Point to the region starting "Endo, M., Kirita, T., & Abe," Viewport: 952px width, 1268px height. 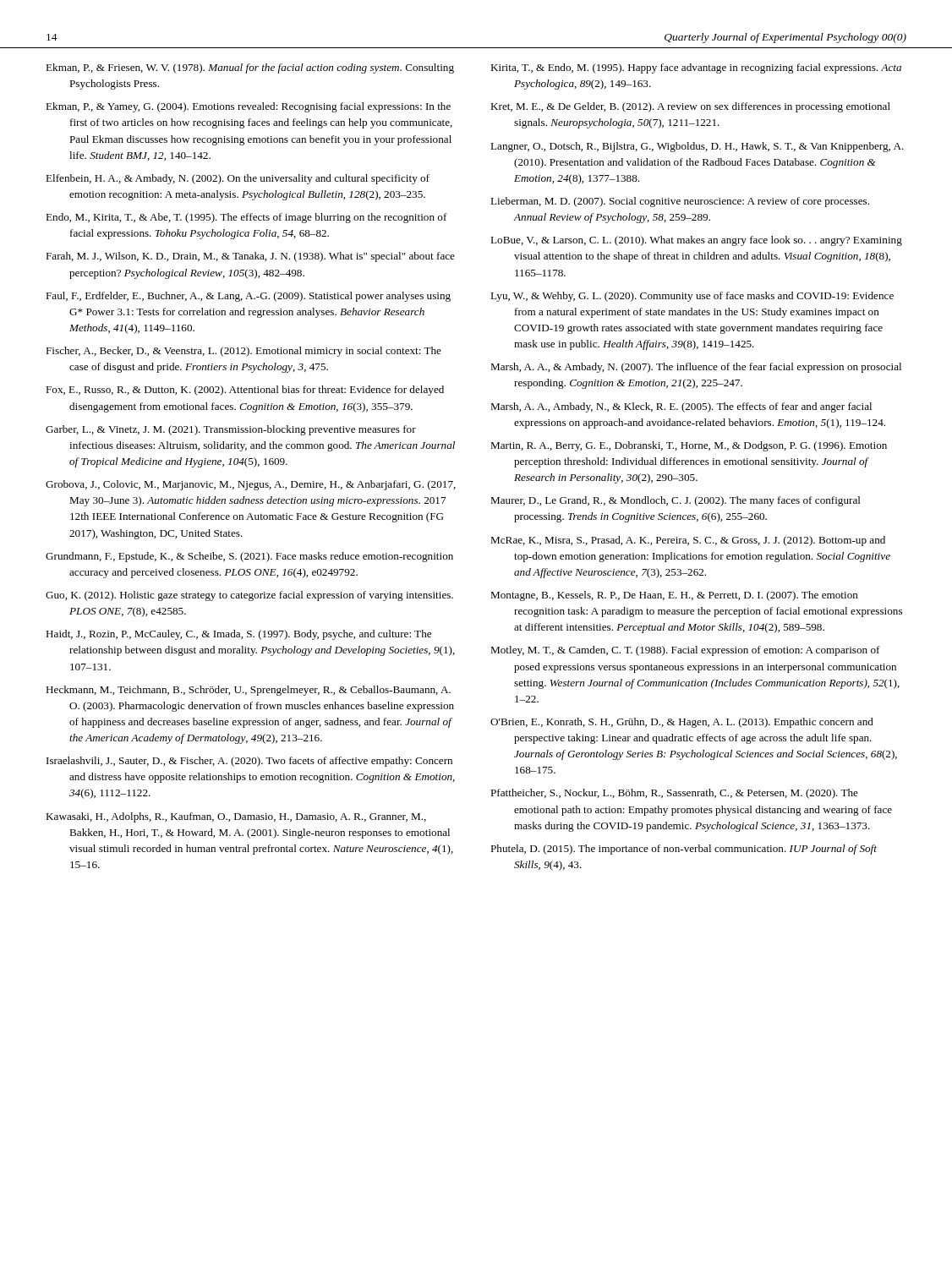click(246, 225)
